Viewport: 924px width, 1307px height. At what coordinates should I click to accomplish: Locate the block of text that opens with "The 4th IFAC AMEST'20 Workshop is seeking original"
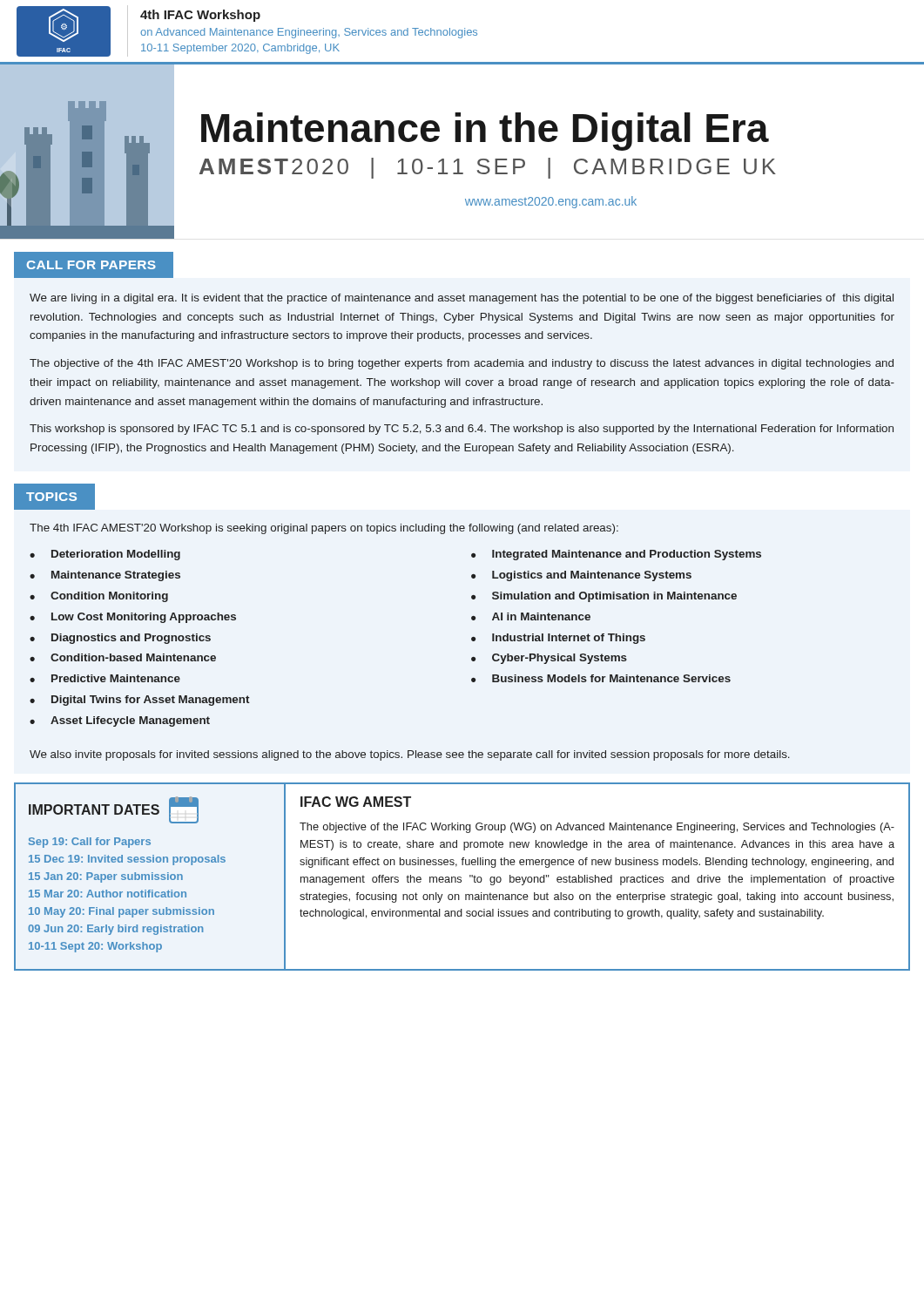pyautogui.click(x=324, y=527)
